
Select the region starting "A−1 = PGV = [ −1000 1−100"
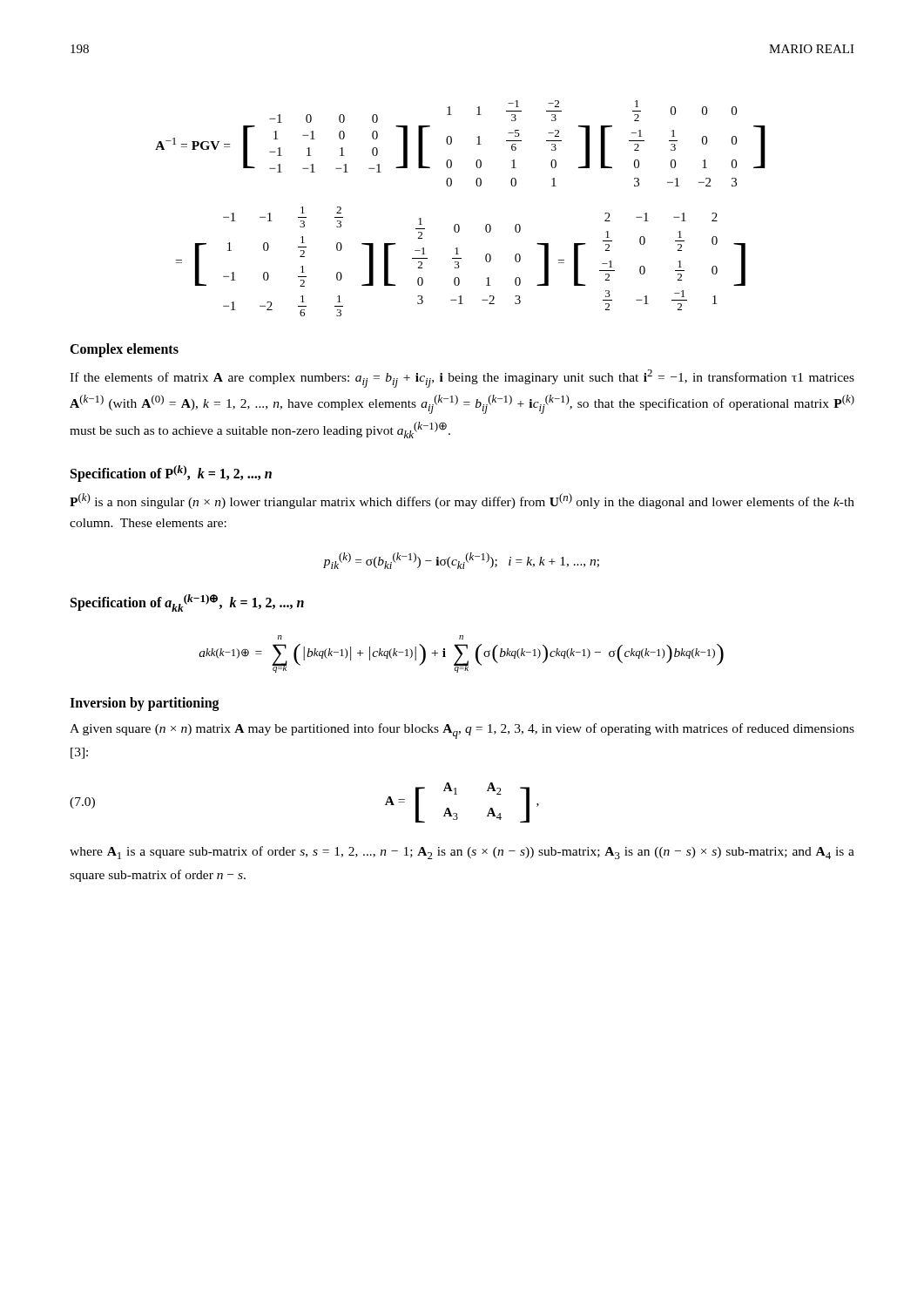coord(503,112)
